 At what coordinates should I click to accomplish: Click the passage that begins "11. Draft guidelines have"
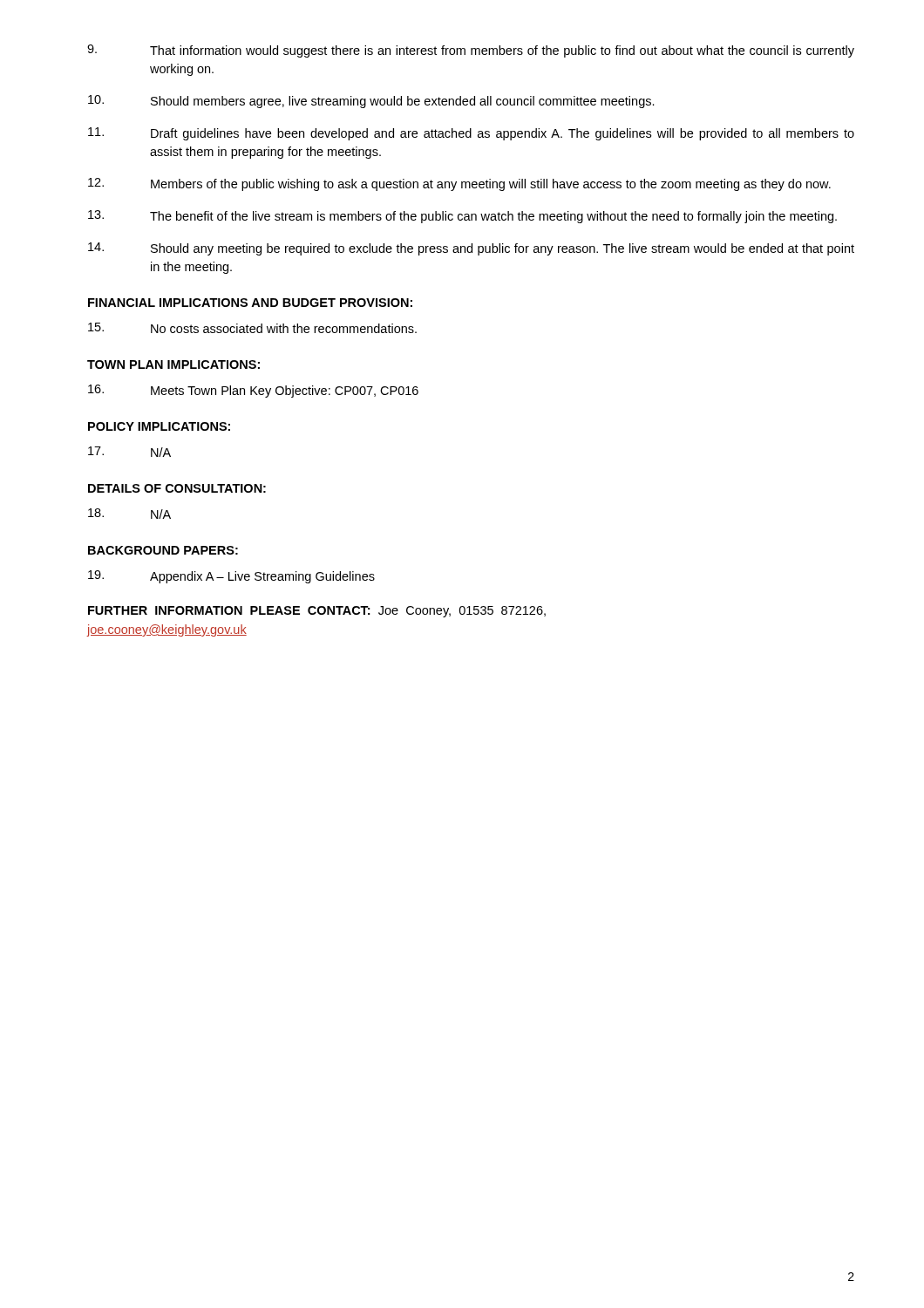point(471,143)
